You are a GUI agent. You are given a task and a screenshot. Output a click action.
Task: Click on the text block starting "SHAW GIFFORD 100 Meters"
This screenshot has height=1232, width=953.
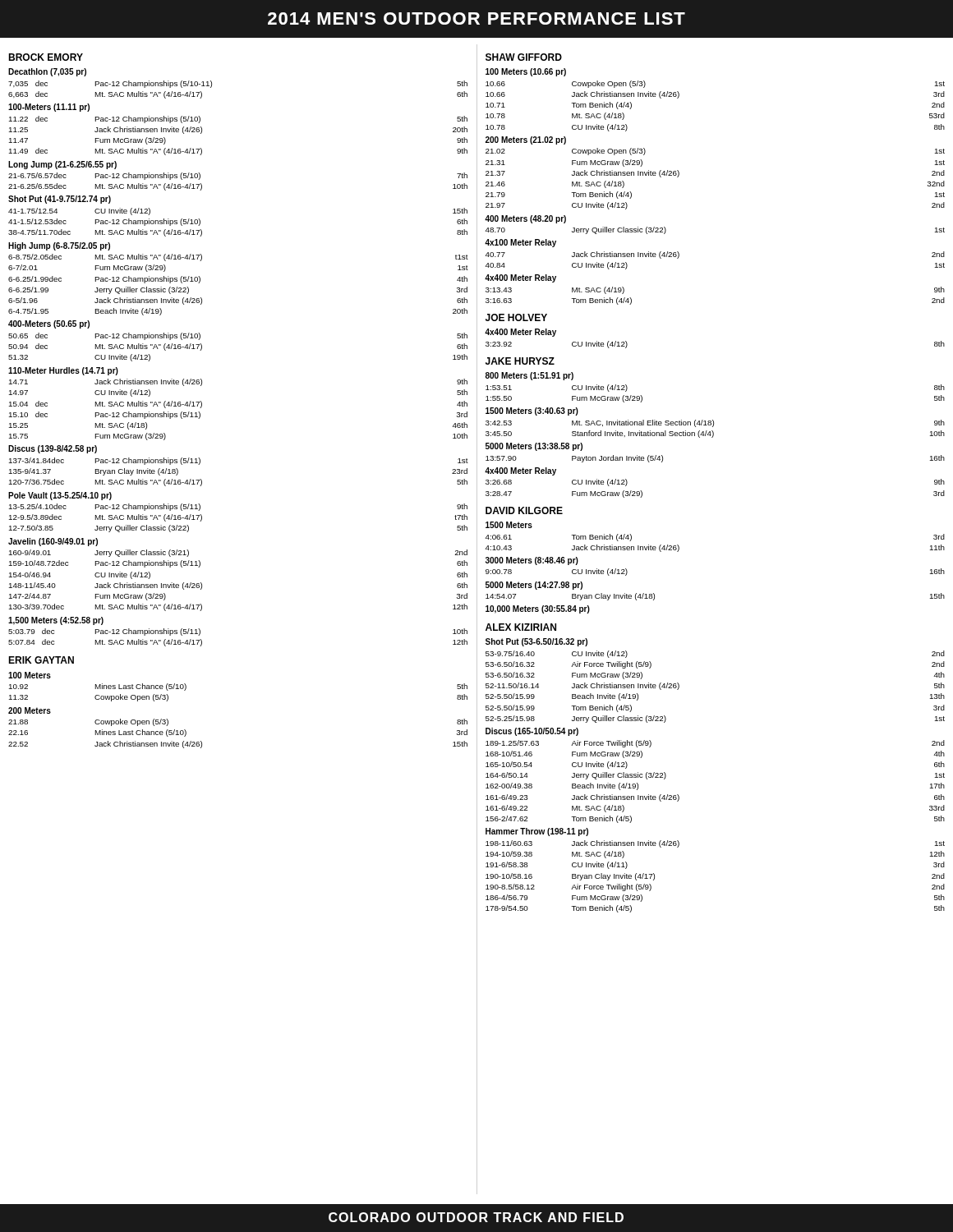524,57
